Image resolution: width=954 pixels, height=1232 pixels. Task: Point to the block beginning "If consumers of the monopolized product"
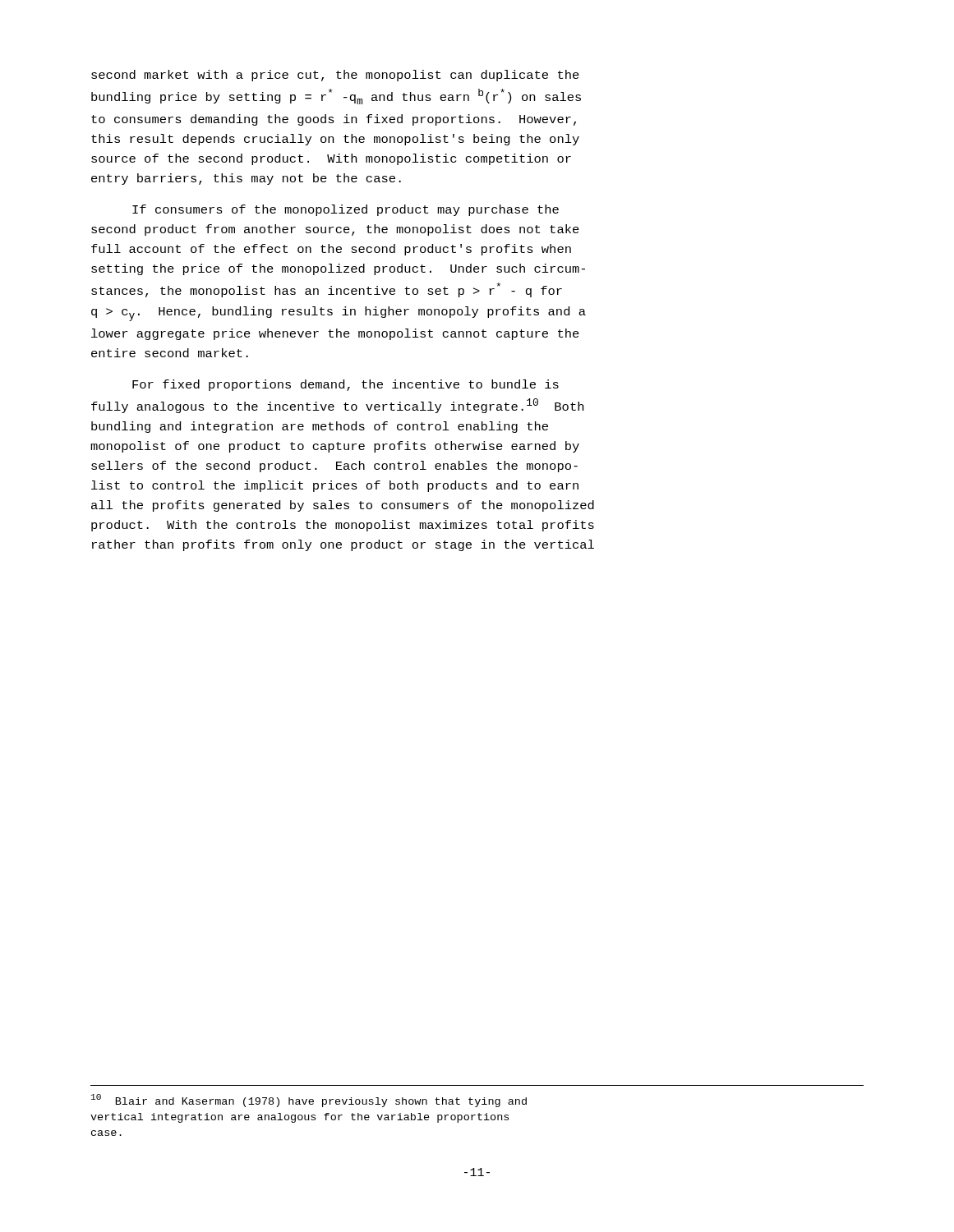click(x=339, y=282)
